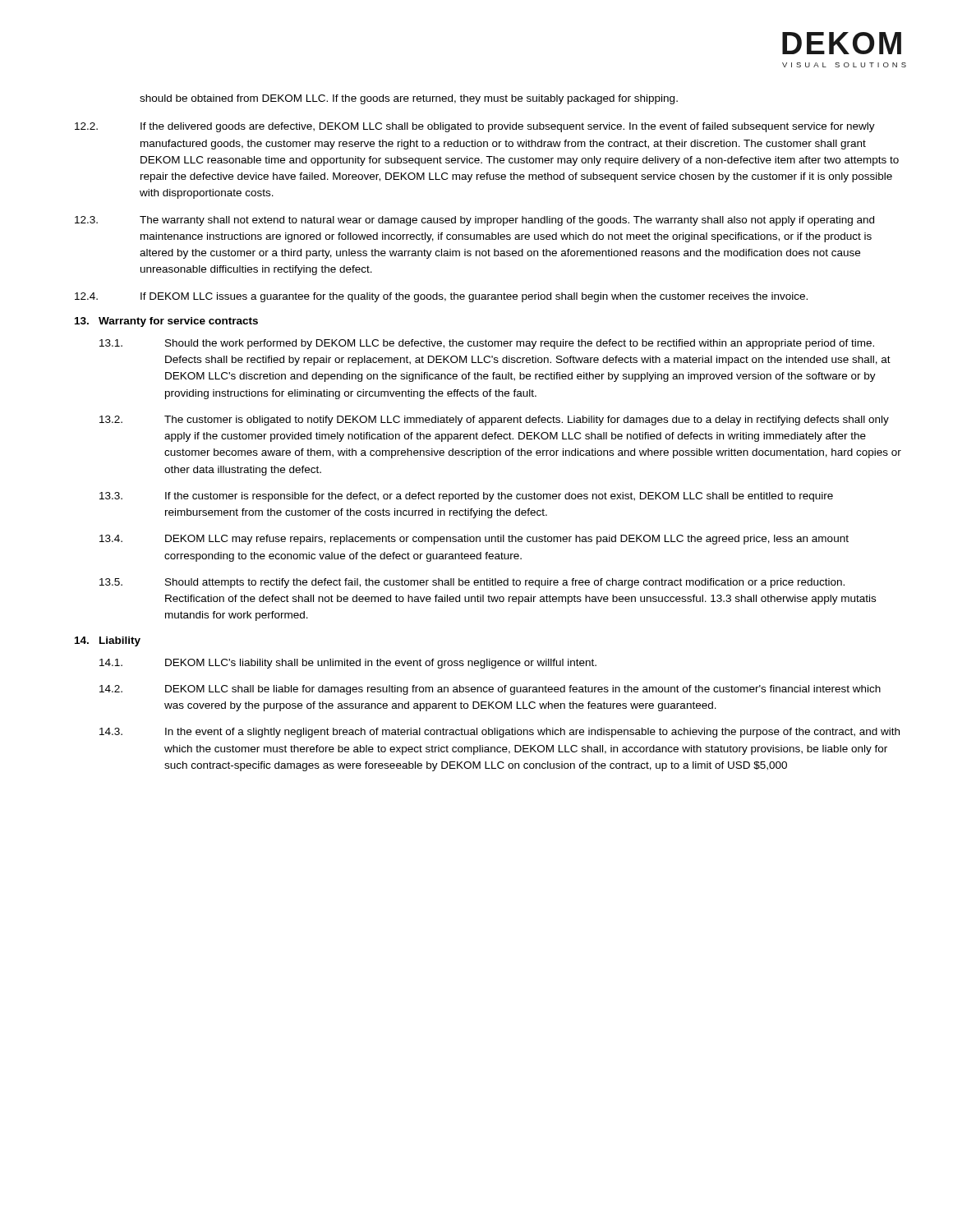The width and height of the screenshot is (953, 1232).
Task: Find the block on this page that starts "14.3. In the event of a slightly negligent"
Action: (501, 749)
